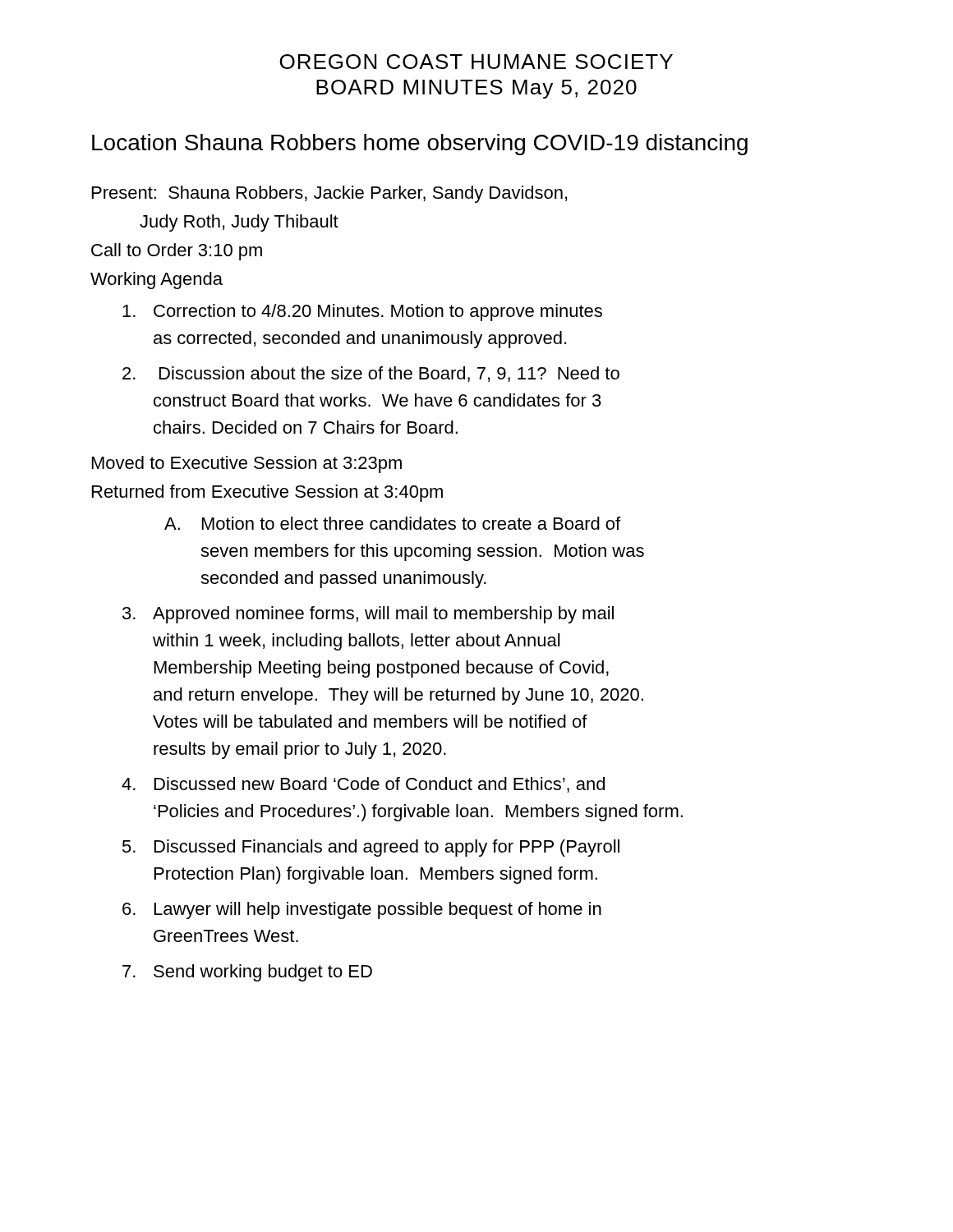Where is the passage that starts "Moved to Executive Session at"?
Screen dimensions: 1232x953
247,463
